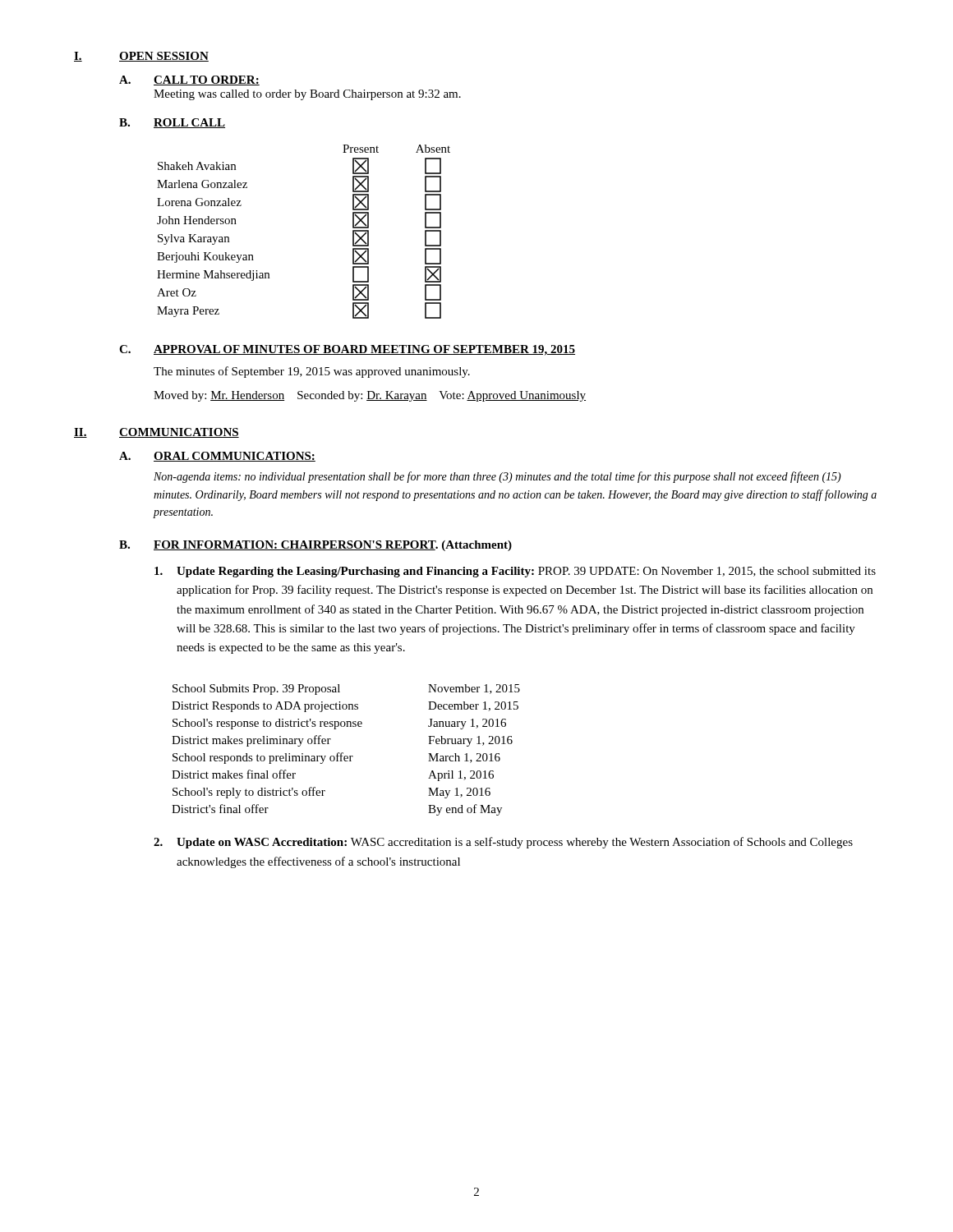Image resolution: width=953 pixels, height=1232 pixels.
Task: Locate the table with the text "Aret Oz"
Action: 311,227
